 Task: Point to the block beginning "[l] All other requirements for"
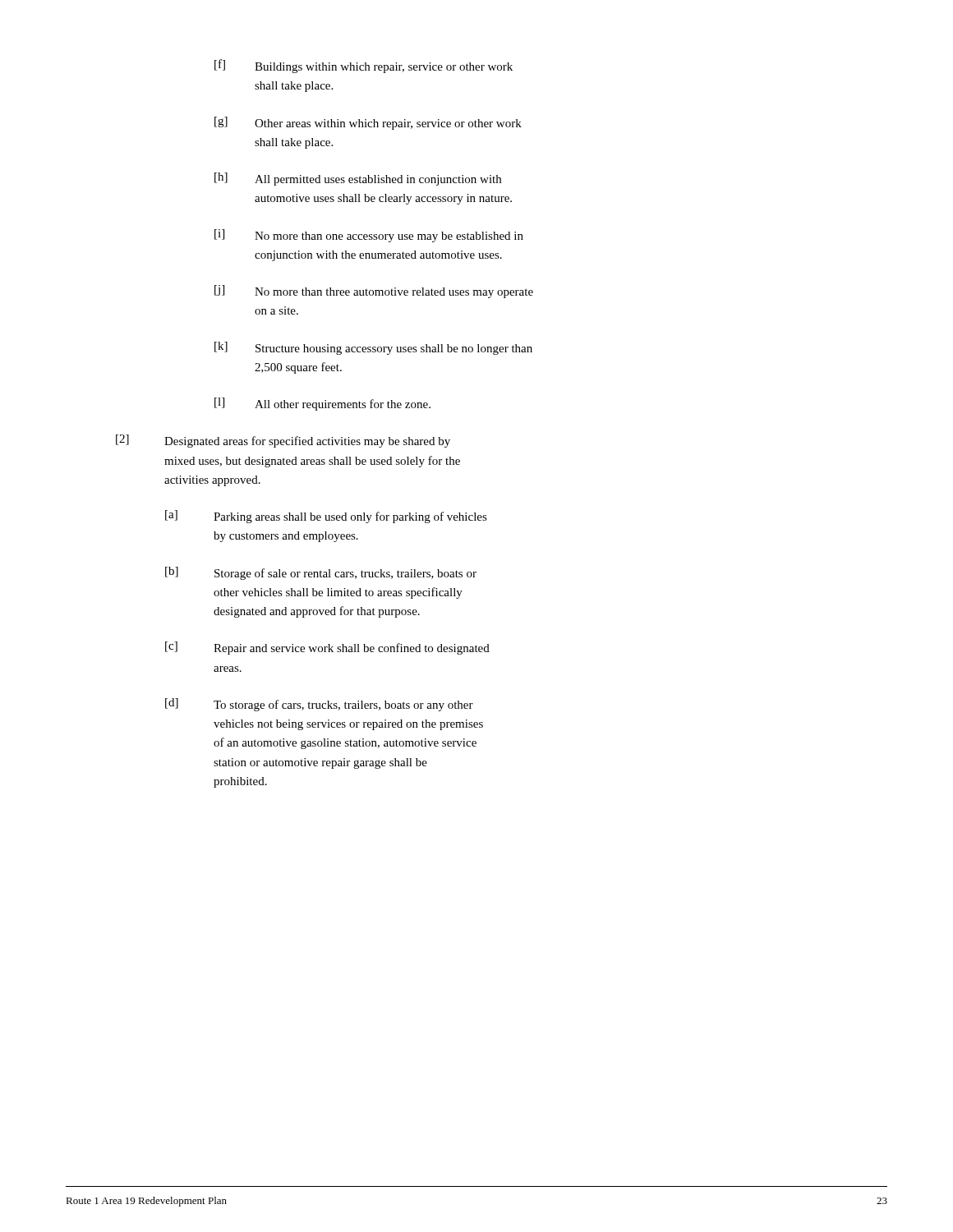(x=322, y=404)
